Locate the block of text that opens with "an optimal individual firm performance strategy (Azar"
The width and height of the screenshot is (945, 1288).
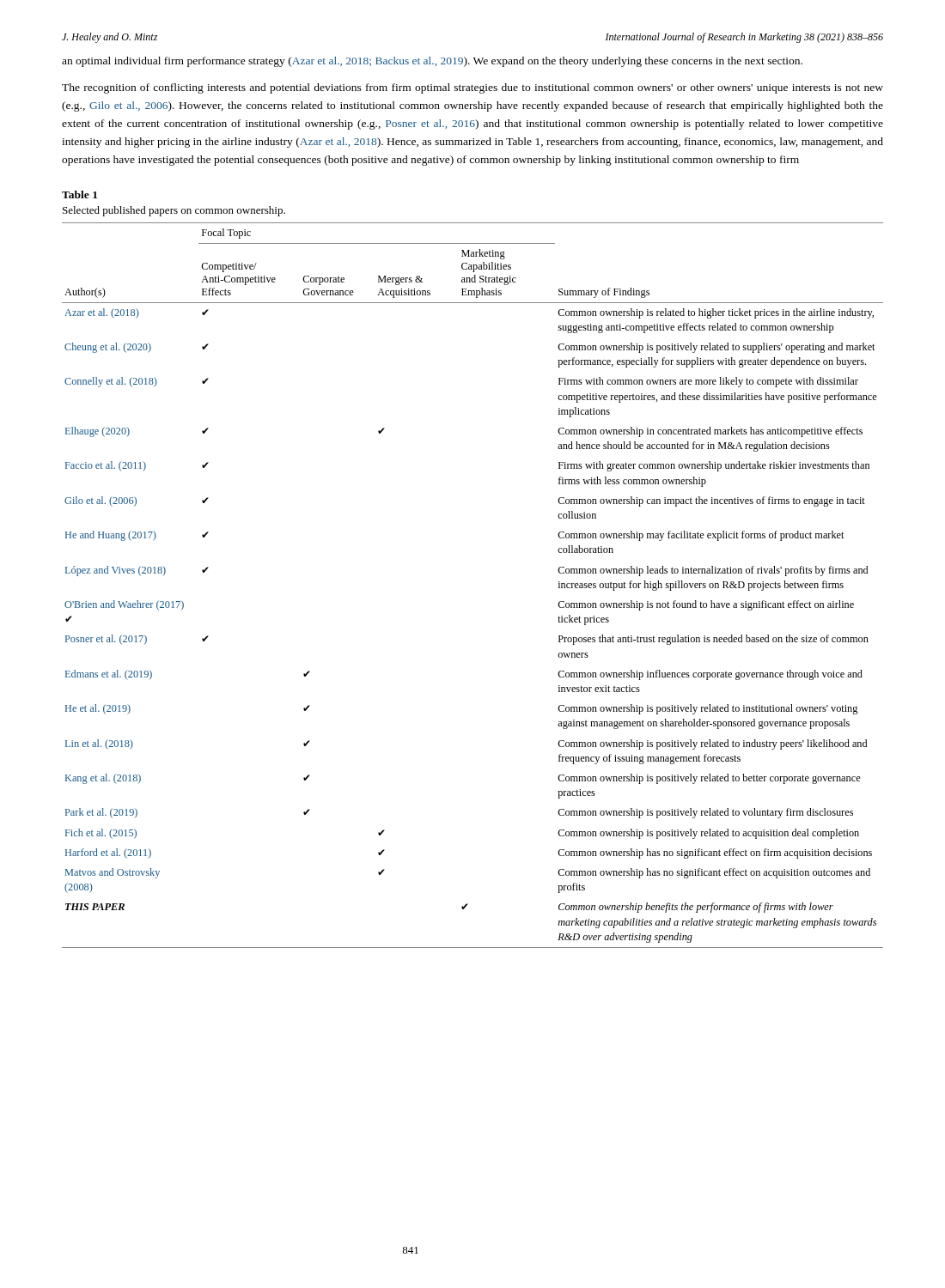click(x=432, y=61)
